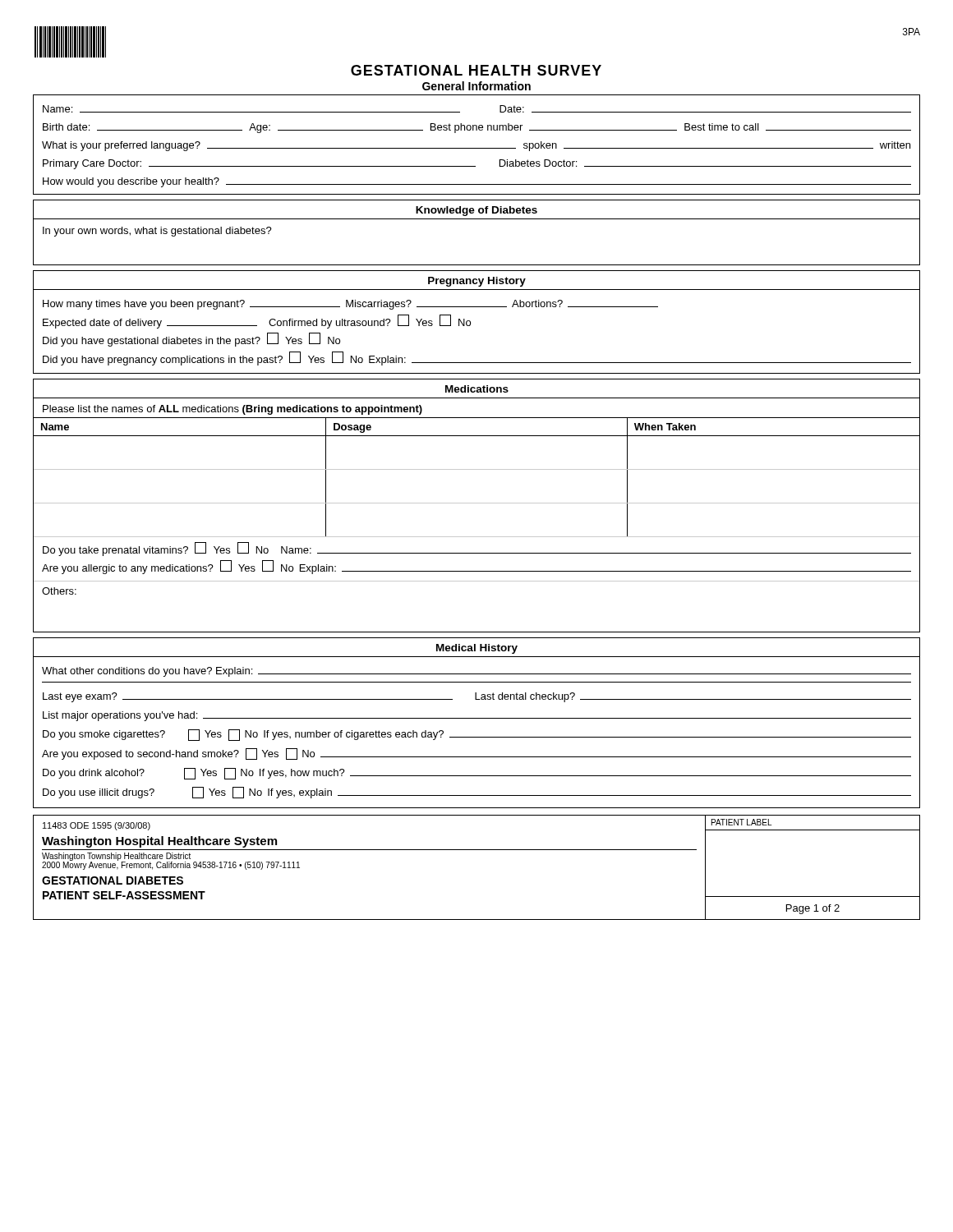Click on the table containing "Name: Date: Birth date: Age:"

(x=476, y=145)
